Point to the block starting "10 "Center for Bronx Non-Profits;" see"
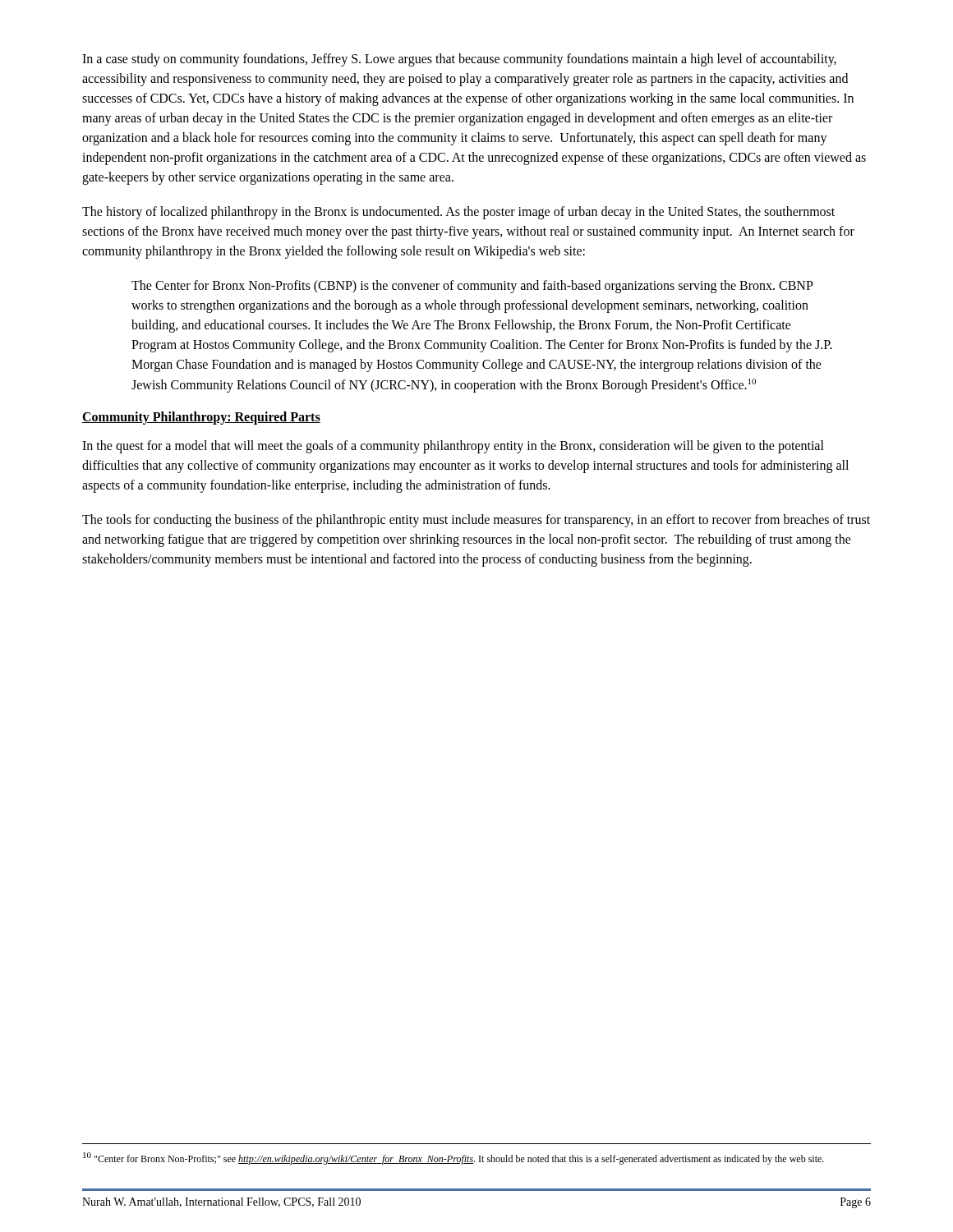953x1232 pixels. pos(453,1157)
